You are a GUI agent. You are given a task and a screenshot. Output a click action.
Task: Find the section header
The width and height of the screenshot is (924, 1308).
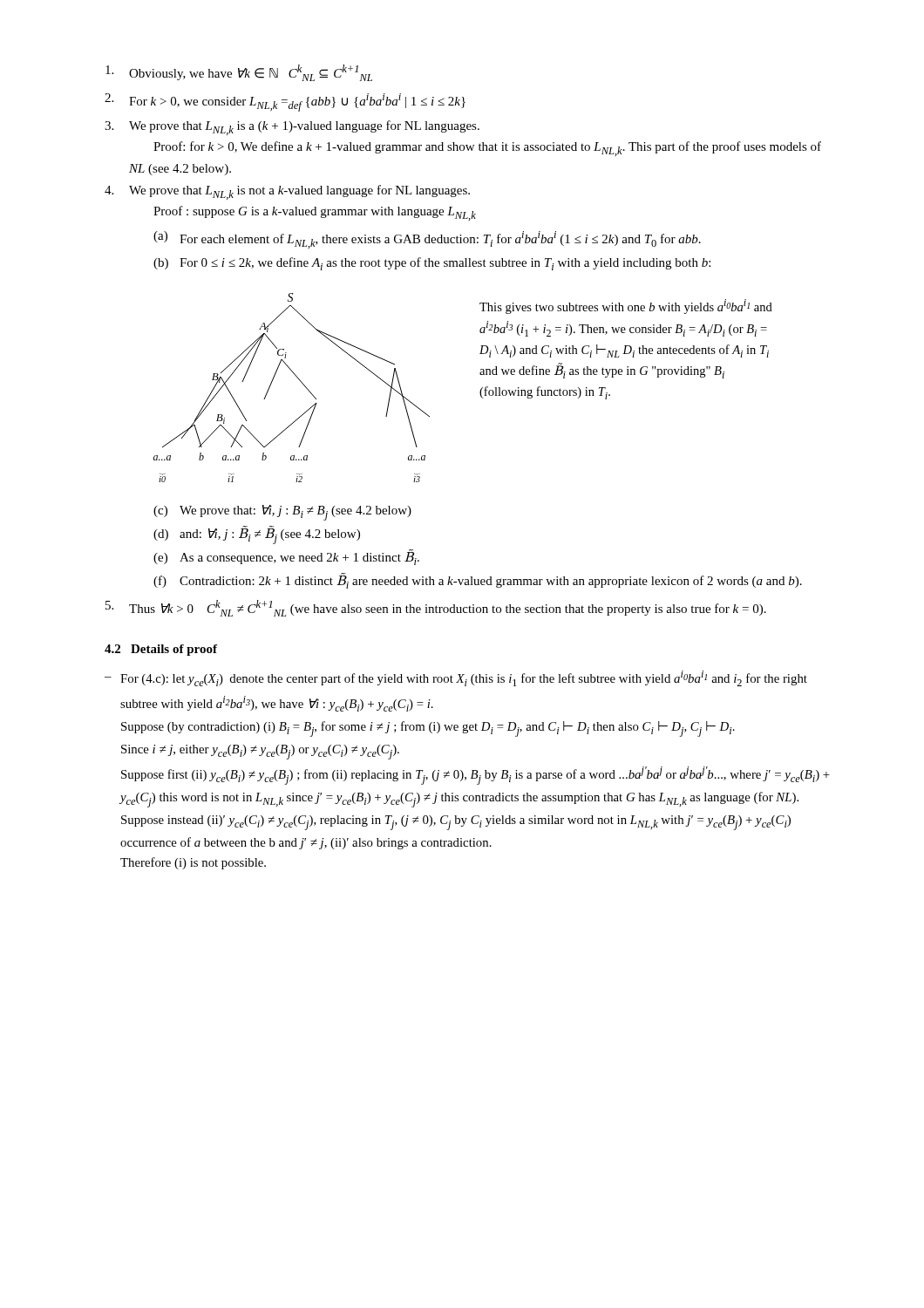(x=161, y=649)
